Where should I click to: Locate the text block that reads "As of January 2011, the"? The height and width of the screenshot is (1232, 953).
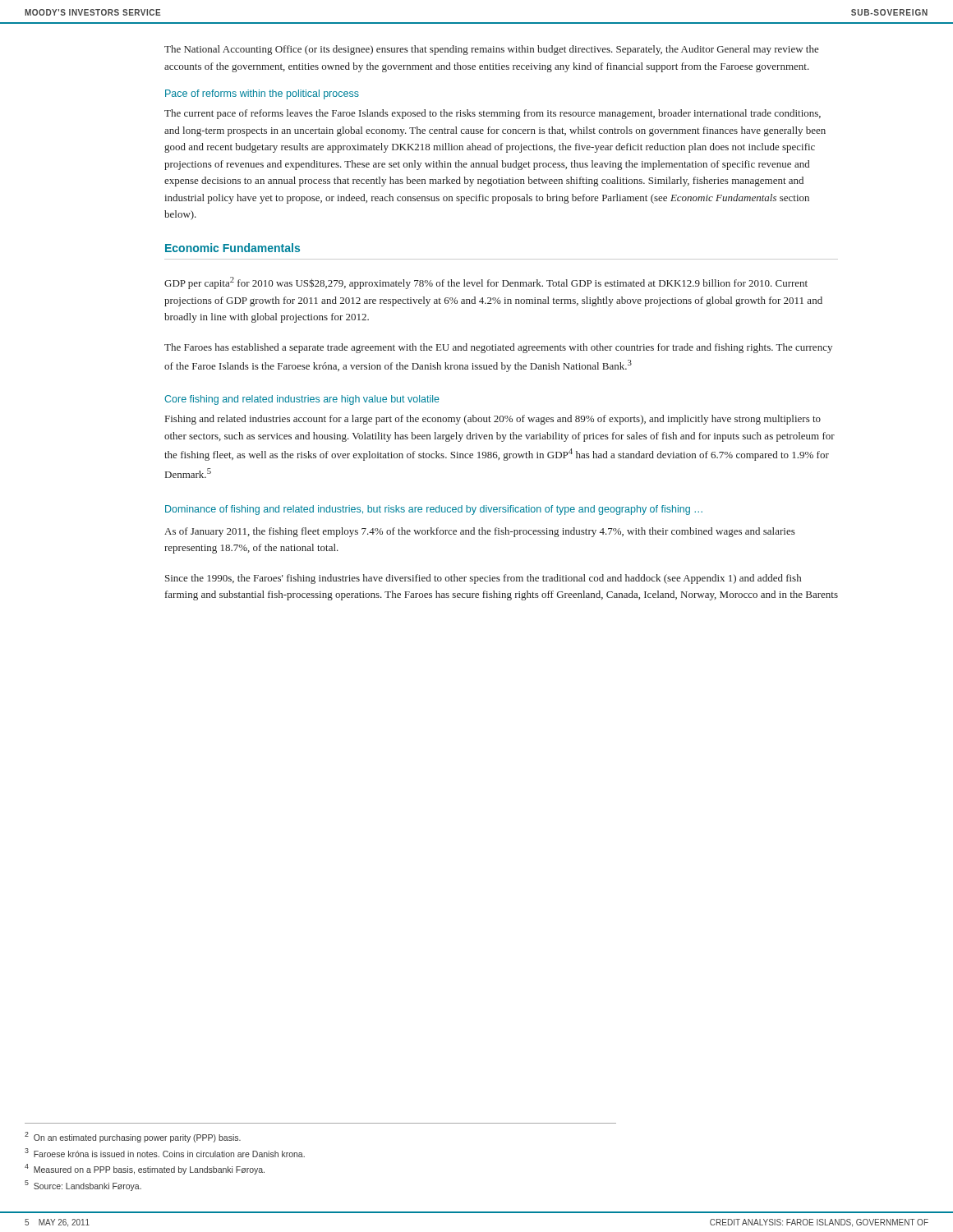coord(480,539)
